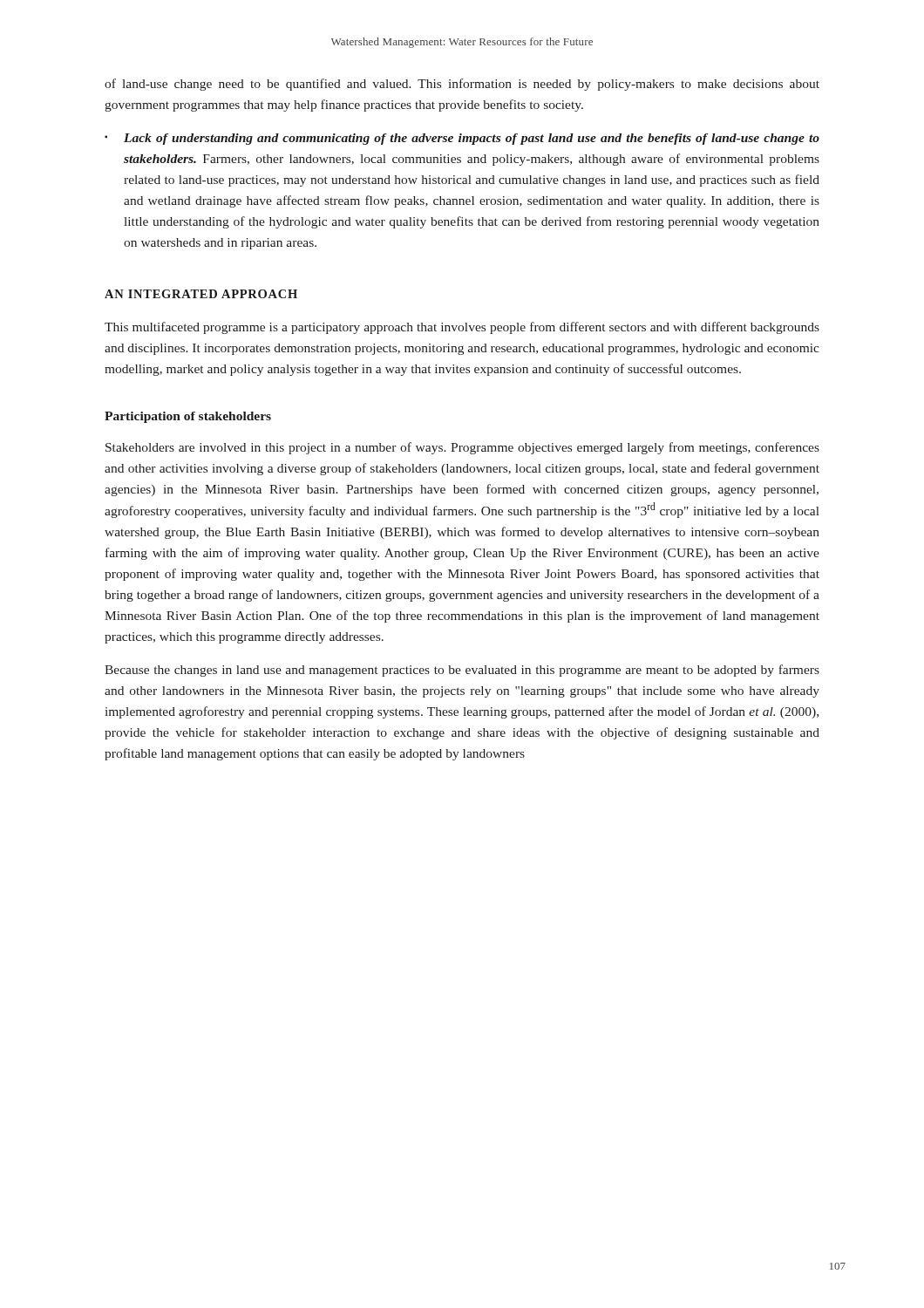The width and height of the screenshot is (924, 1308).
Task: Point to the text block starting "This multifaceted programme is"
Action: [x=462, y=347]
